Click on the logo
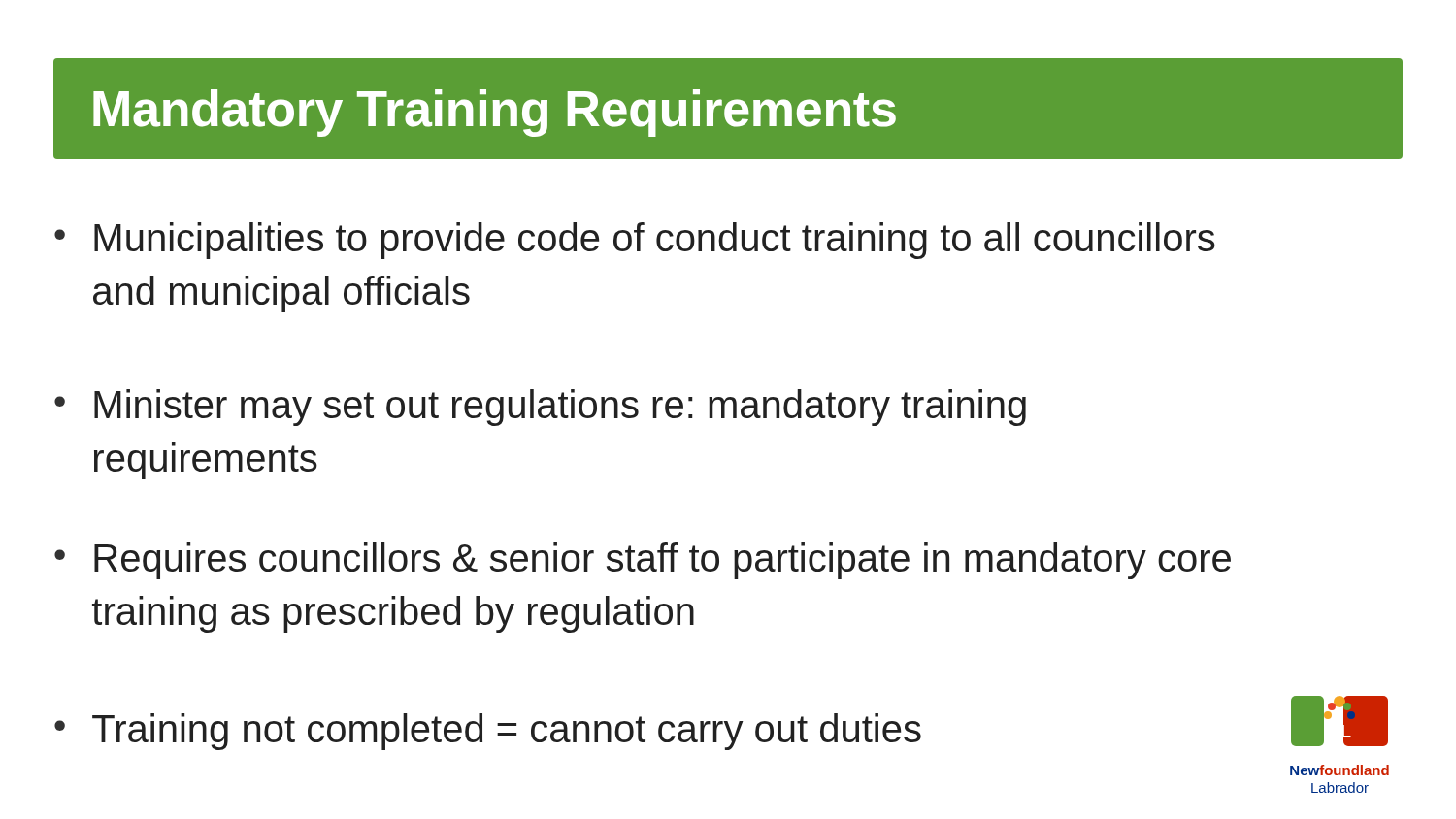Image resolution: width=1456 pixels, height=819 pixels. pyautogui.click(x=1340, y=745)
